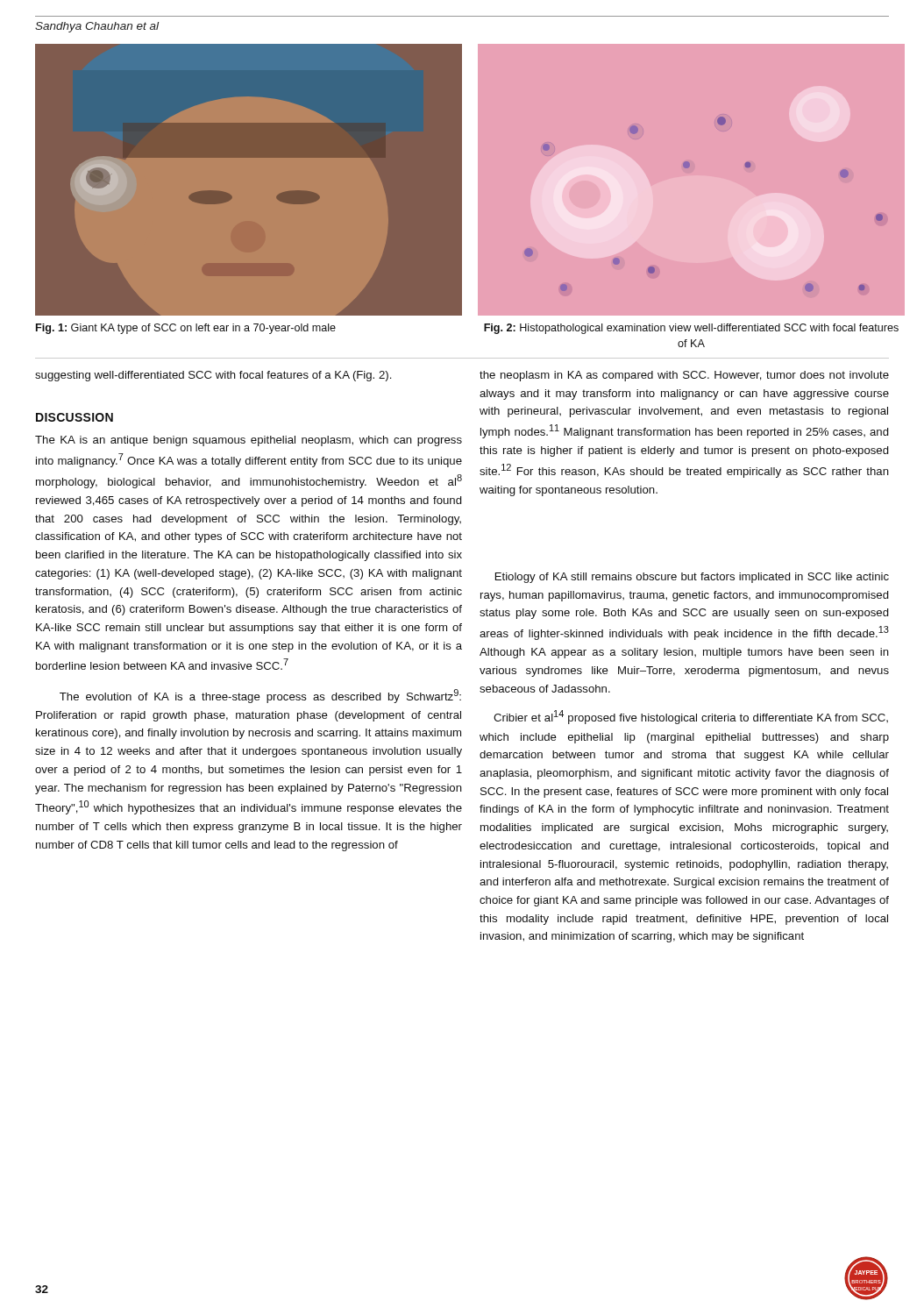Navigate to the passage starting "Fig. 1: Giant KA type of"
The height and width of the screenshot is (1315, 924).
185,328
